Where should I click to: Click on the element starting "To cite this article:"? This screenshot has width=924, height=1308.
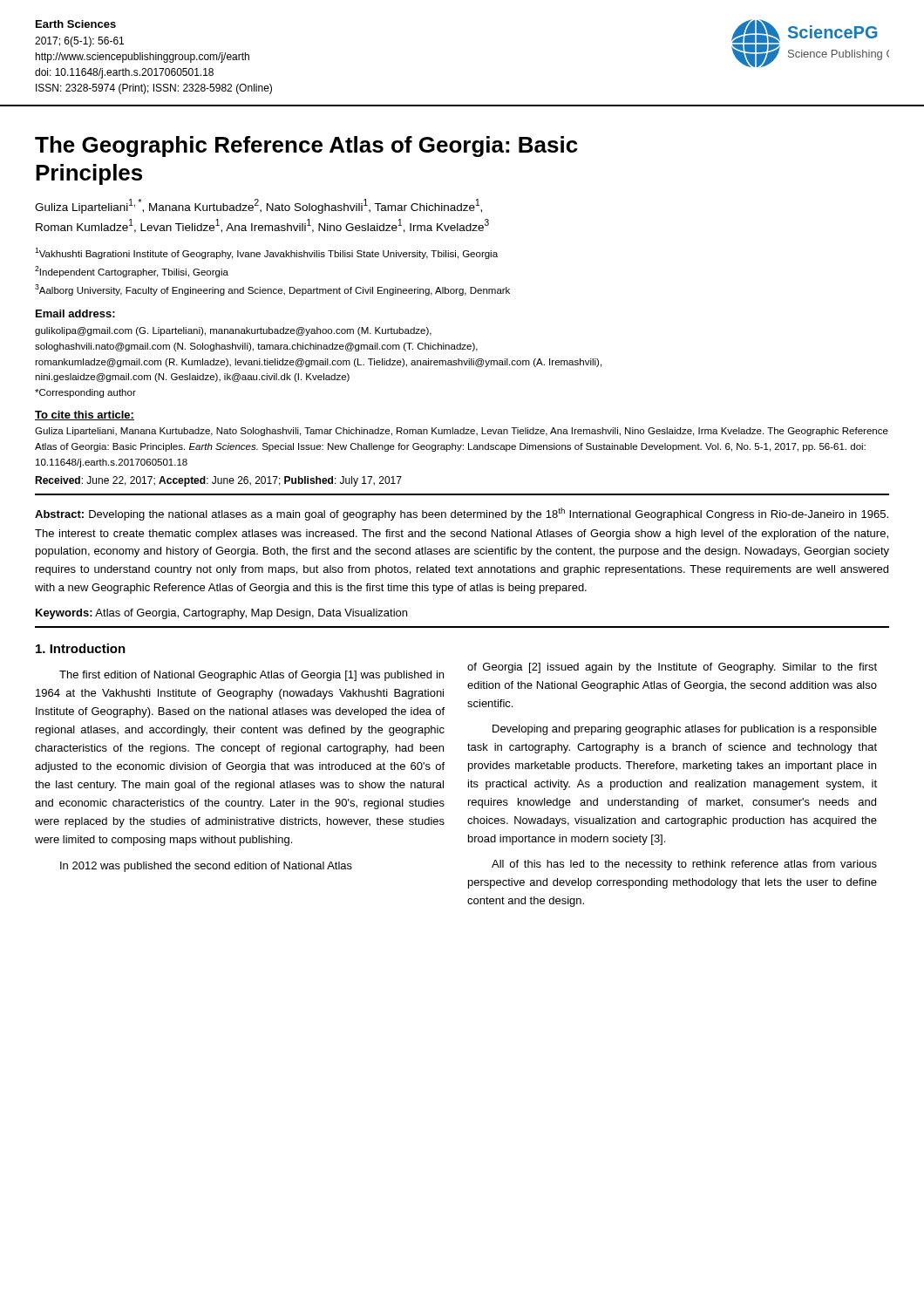(x=84, y=415)
